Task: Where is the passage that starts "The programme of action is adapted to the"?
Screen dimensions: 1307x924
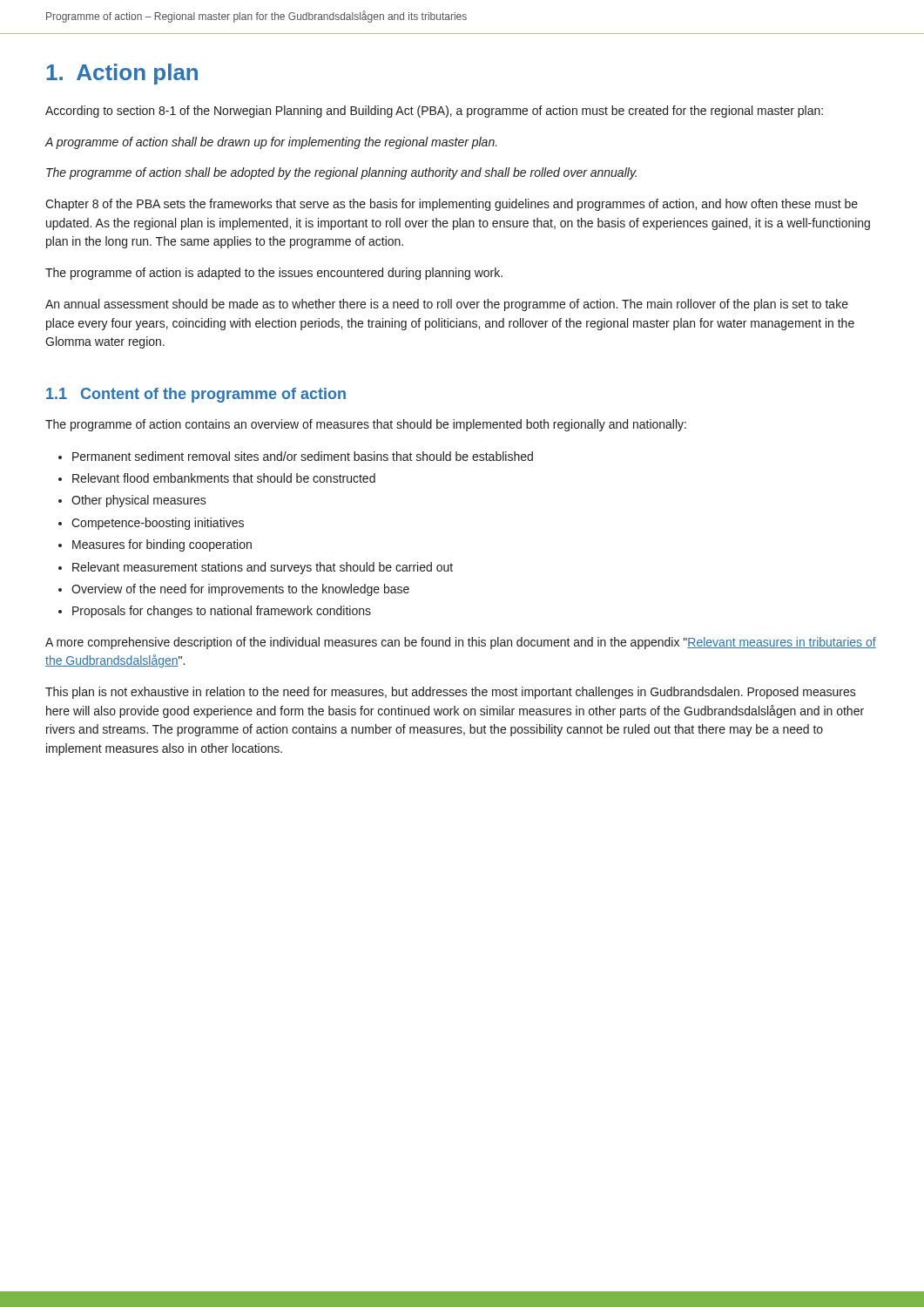Action: pos(462,274)
